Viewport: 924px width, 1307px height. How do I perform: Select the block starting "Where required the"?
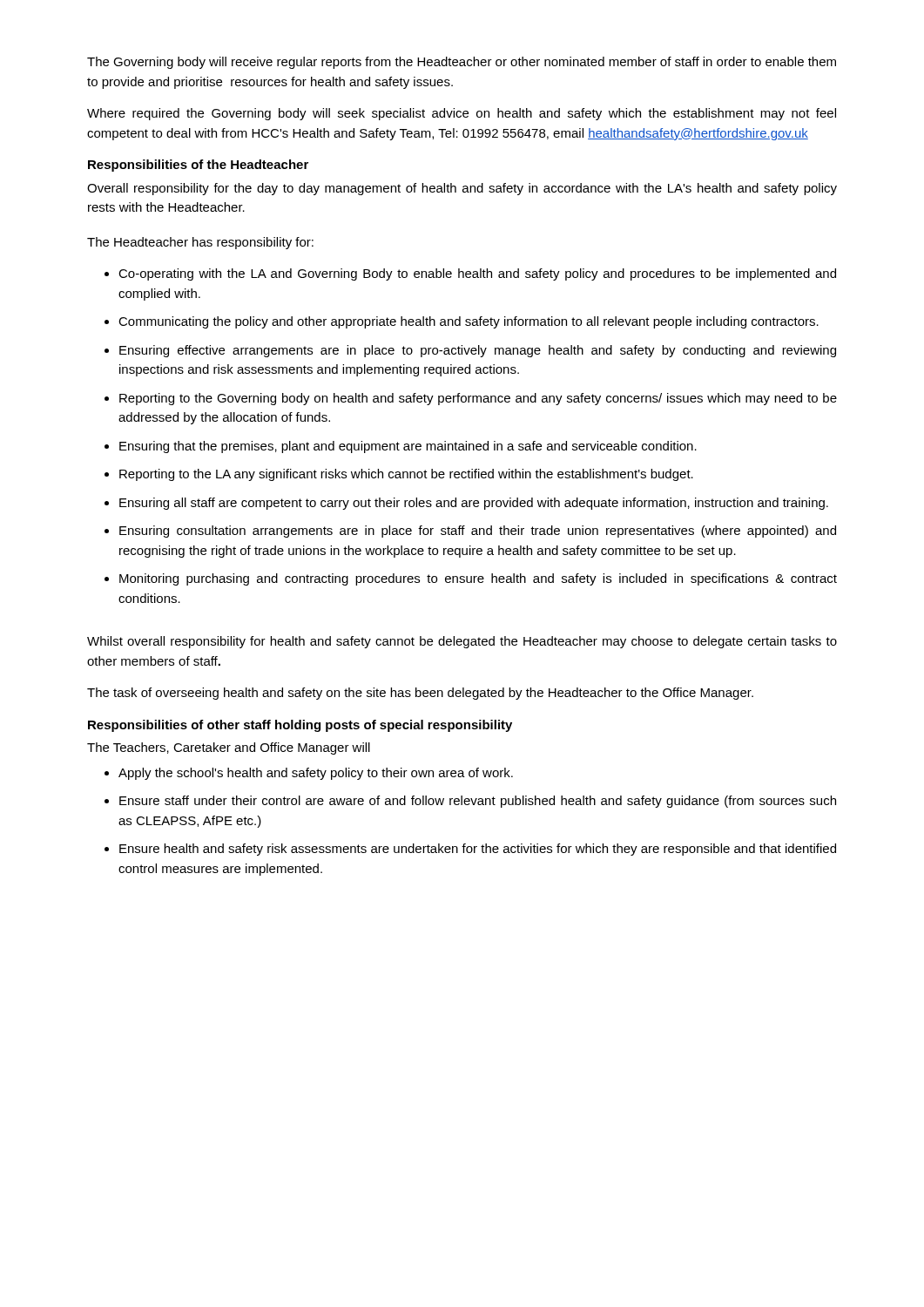462,123
